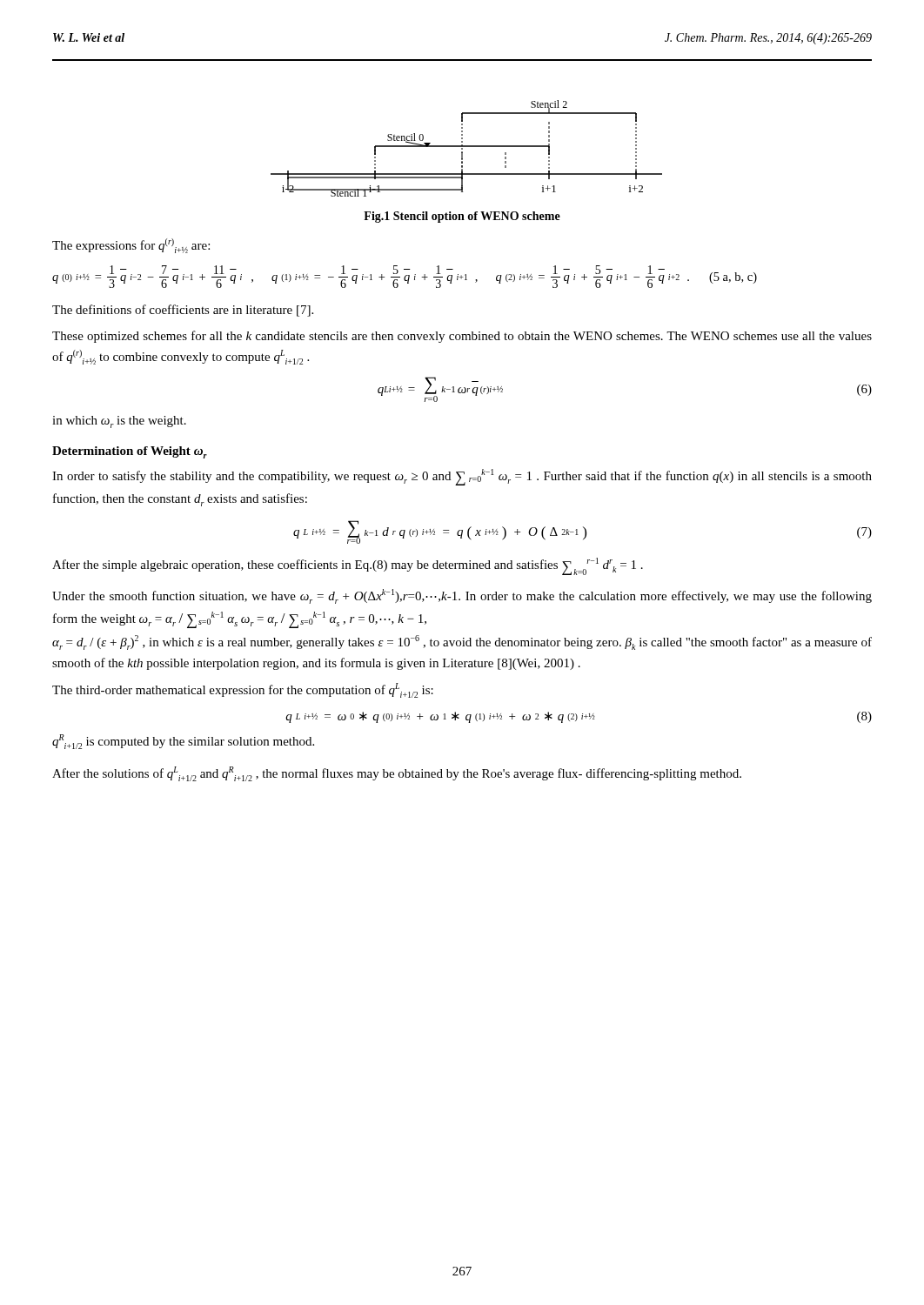Click where it says "qRi+1/2 is computed by the similar solution method."
924x1305 pixels.
tap(184, 742)
